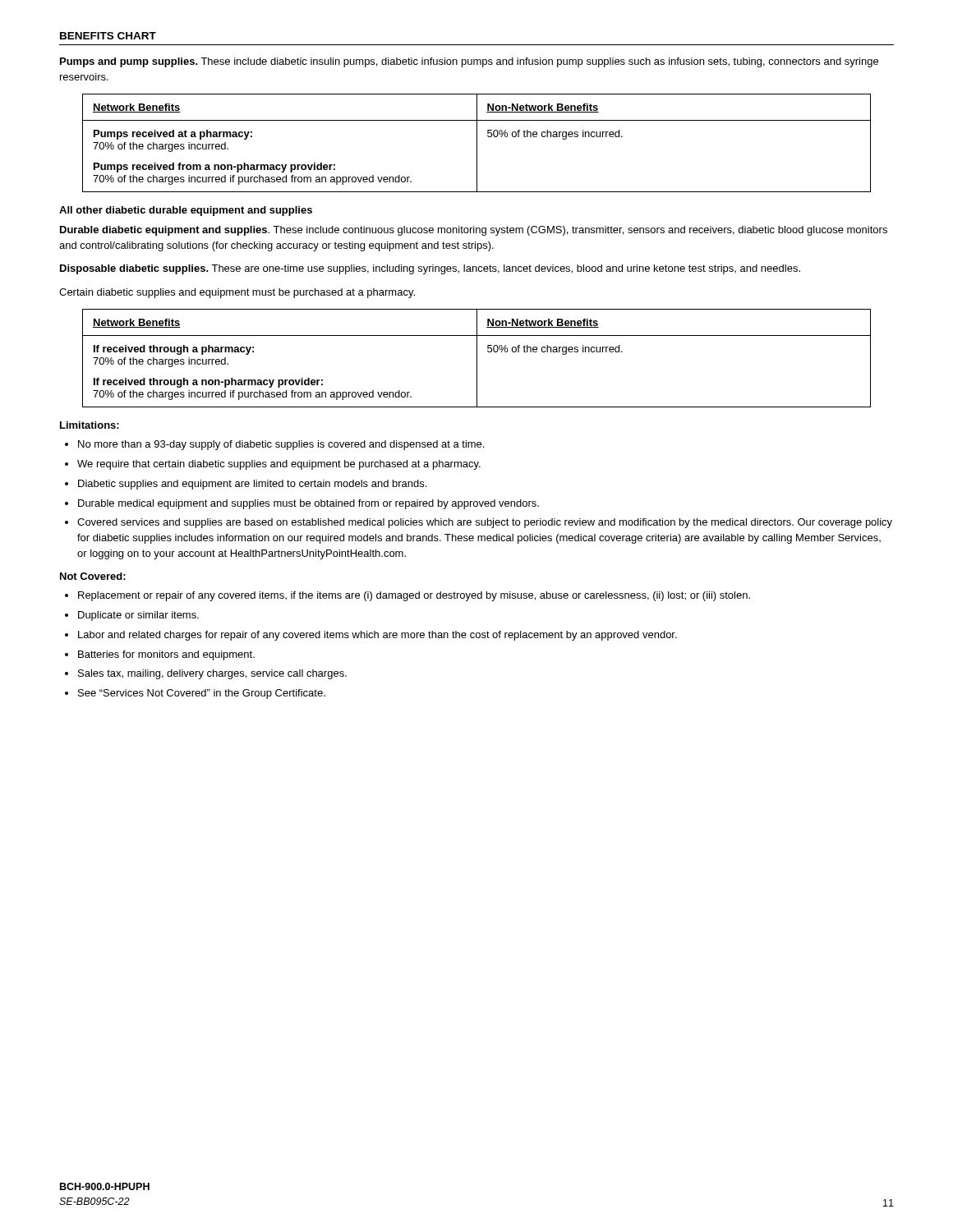This screenshot has width=953, height=1232.
Task: Find the passage starting "Pumps and pump supplies. These"
Action: tap(469, 69)
